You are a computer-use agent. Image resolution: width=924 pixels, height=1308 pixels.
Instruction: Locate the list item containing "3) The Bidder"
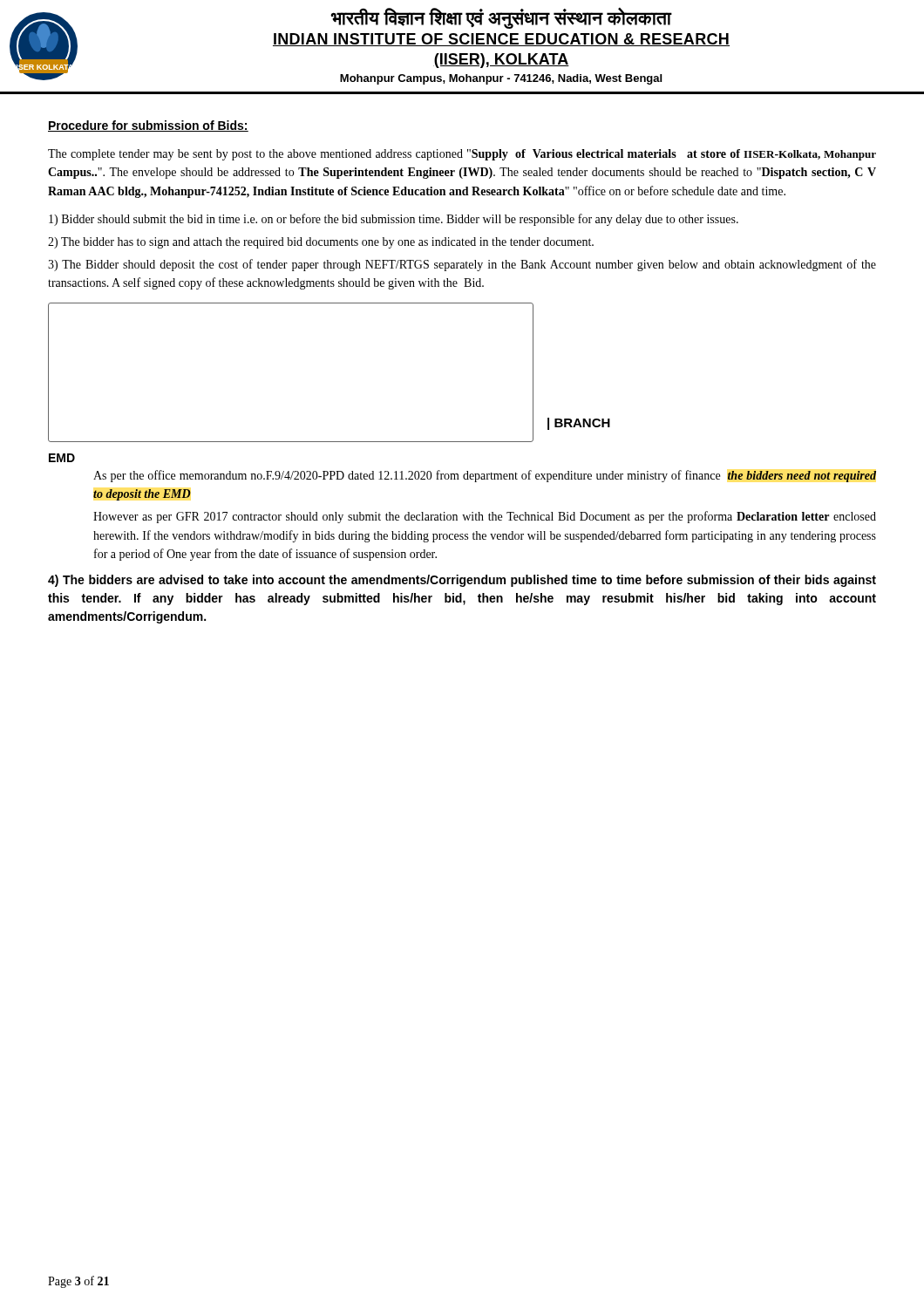[x=462, y=273]
